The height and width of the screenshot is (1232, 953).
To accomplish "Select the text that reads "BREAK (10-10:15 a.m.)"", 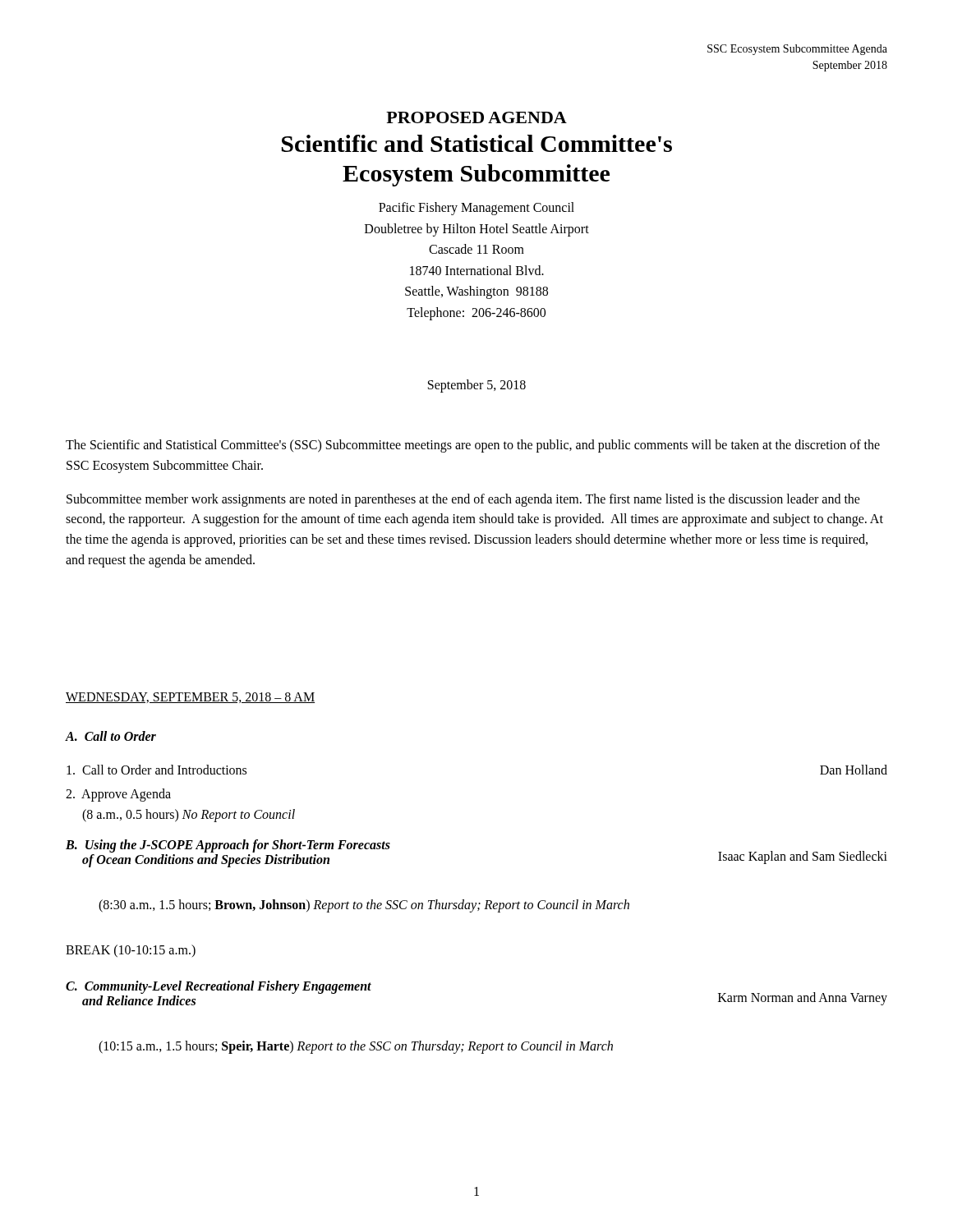I will coord(131,950).
